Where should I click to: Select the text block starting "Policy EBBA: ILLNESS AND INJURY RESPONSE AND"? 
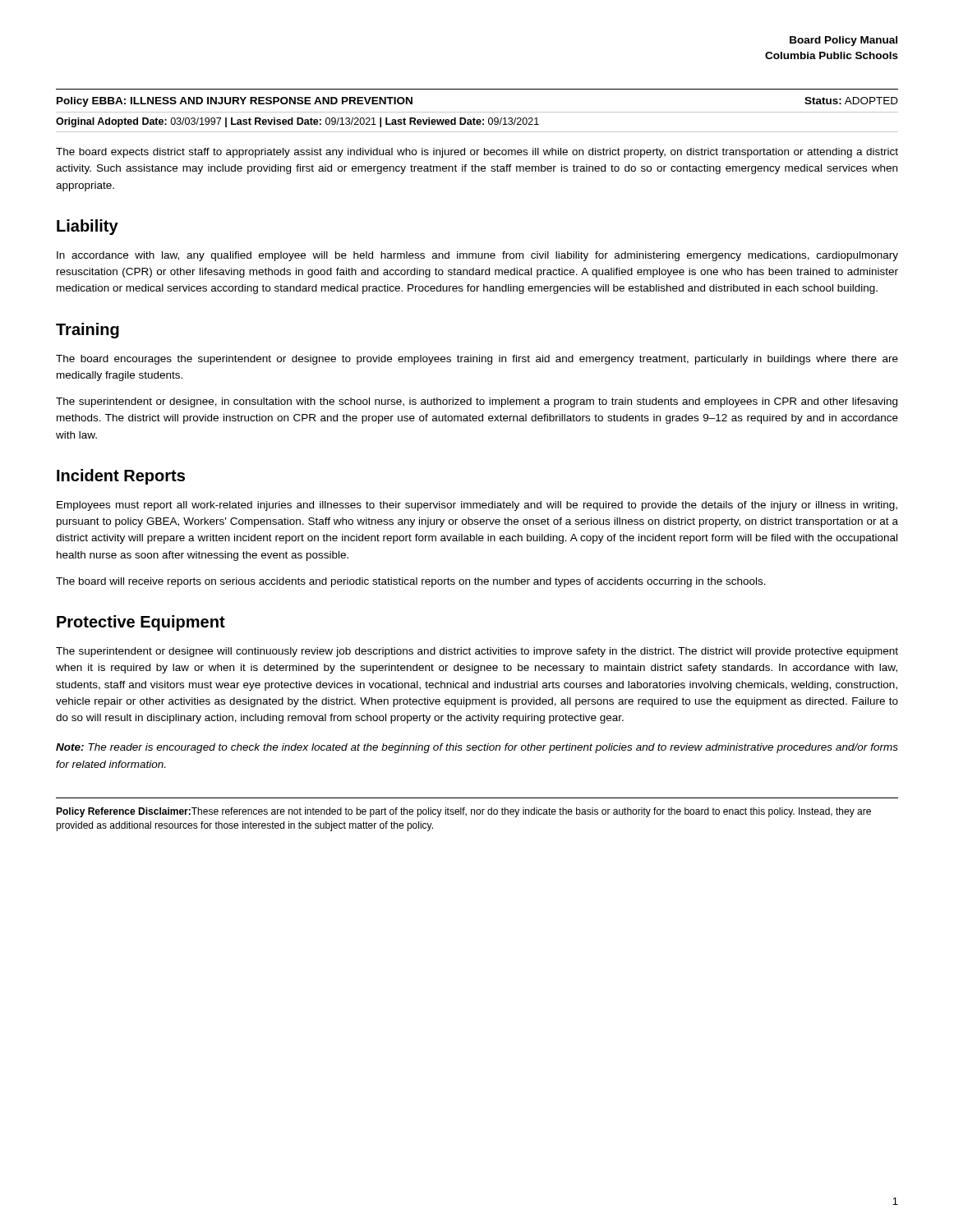pos(235,101)
